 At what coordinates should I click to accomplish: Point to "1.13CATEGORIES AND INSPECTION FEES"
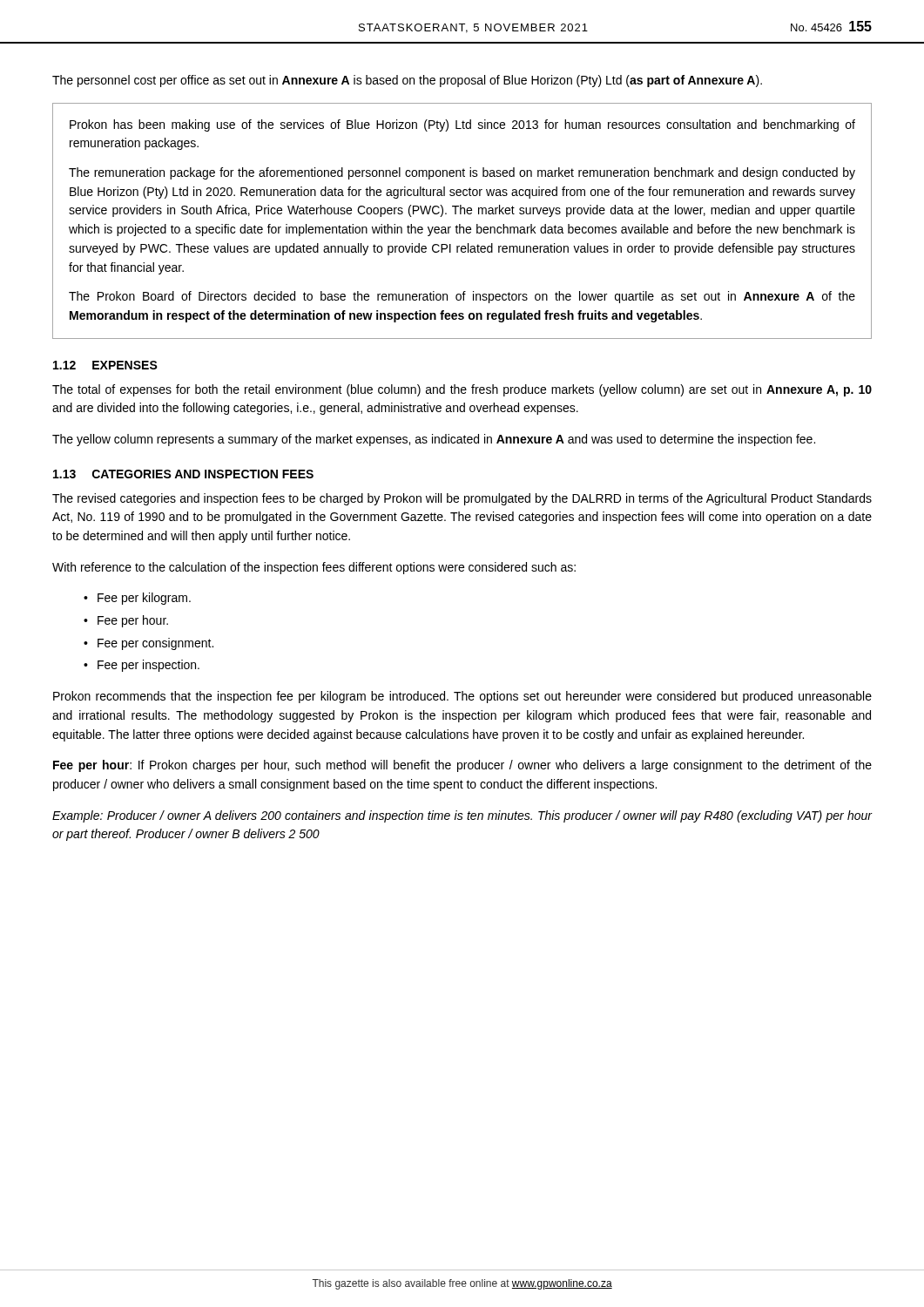tap(183, 474)
